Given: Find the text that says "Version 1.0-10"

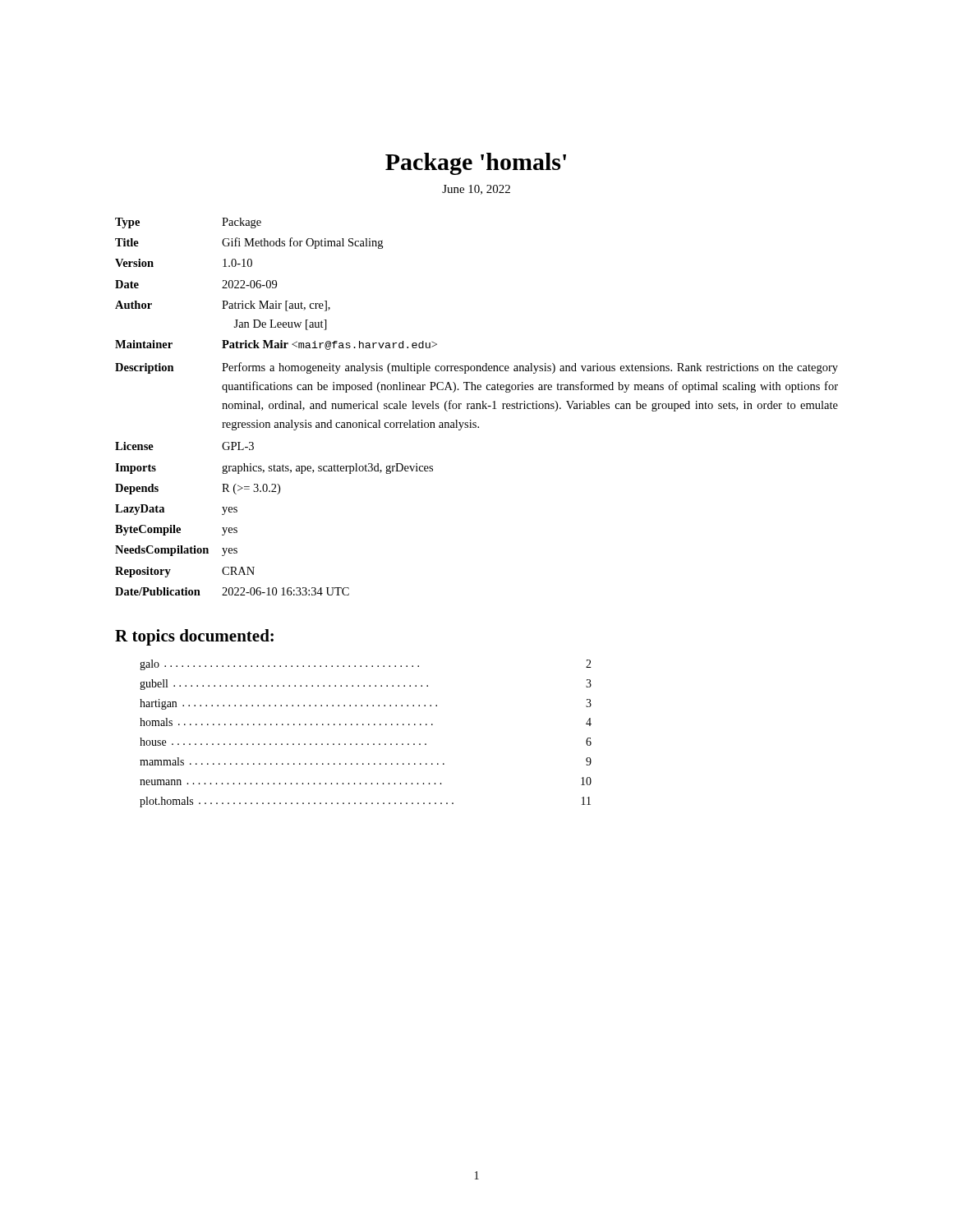Looking at the screenshot, I should pos(134,262).
